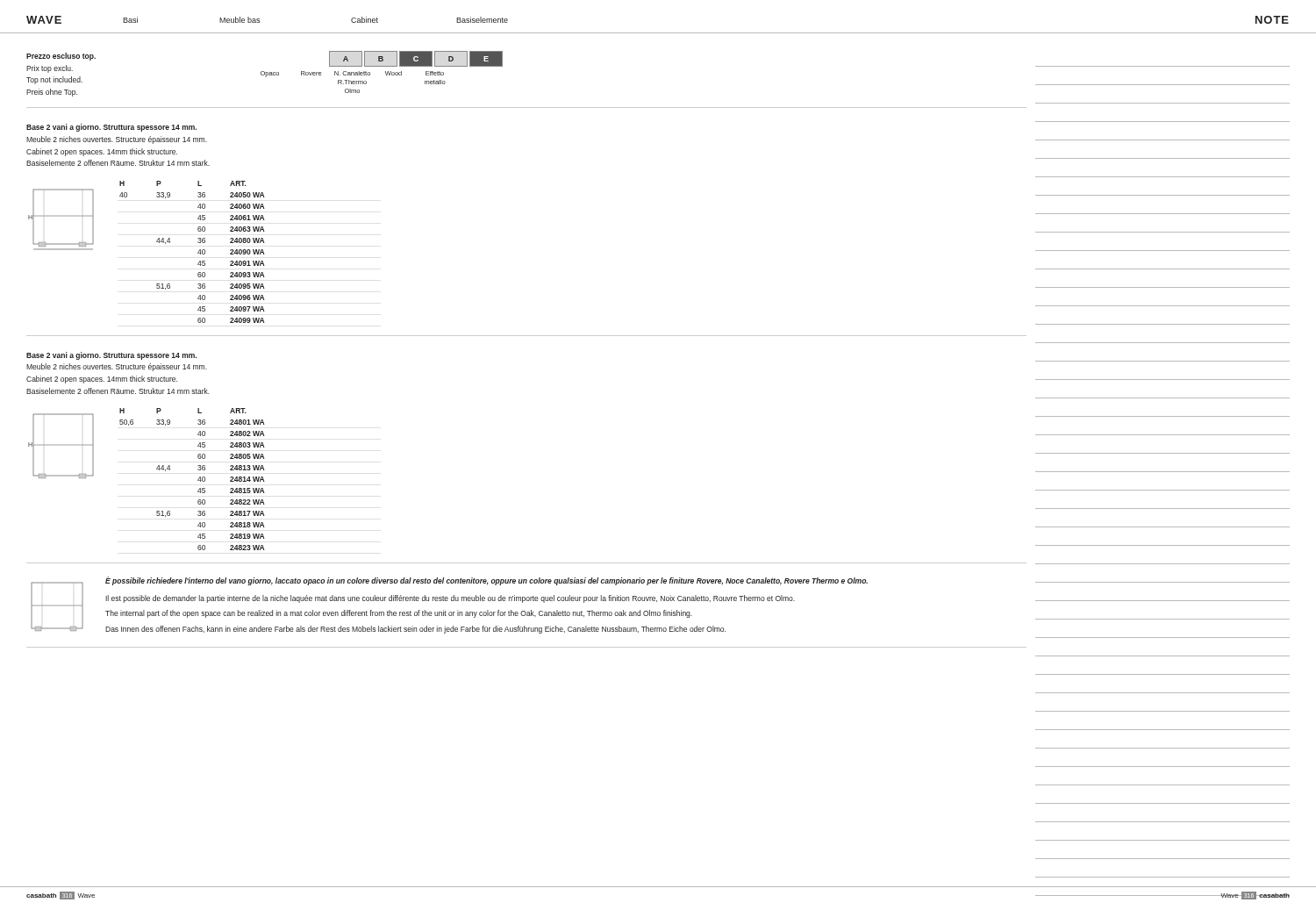Where is the passage that starts "È possibile richiedere l'interno del vano giorno,"?
This screenshot has height=910, width=1316.
pos(566,606)
